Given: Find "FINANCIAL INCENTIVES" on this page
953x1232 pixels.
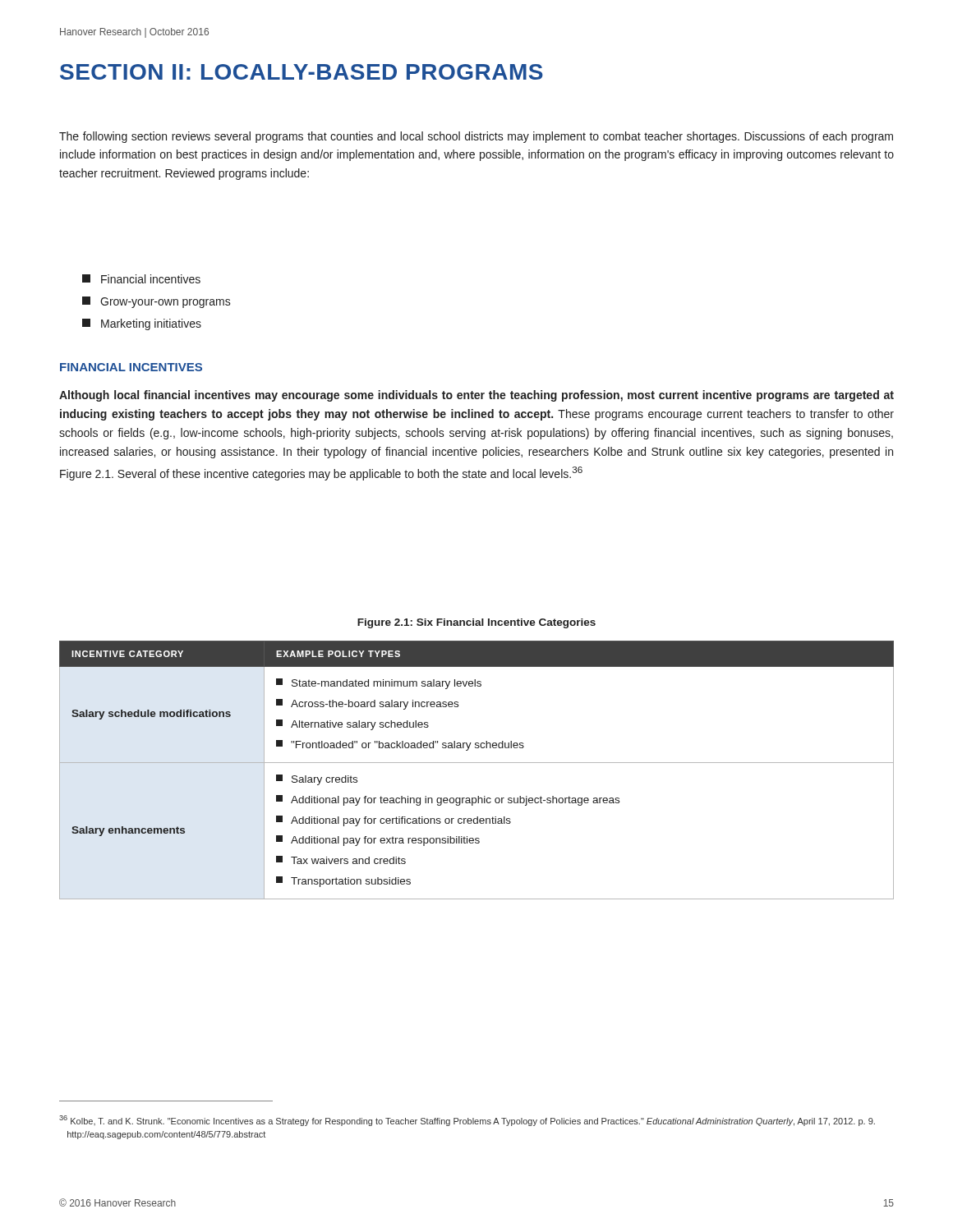Looking at the screenshot, I should [x=131, y=367].
